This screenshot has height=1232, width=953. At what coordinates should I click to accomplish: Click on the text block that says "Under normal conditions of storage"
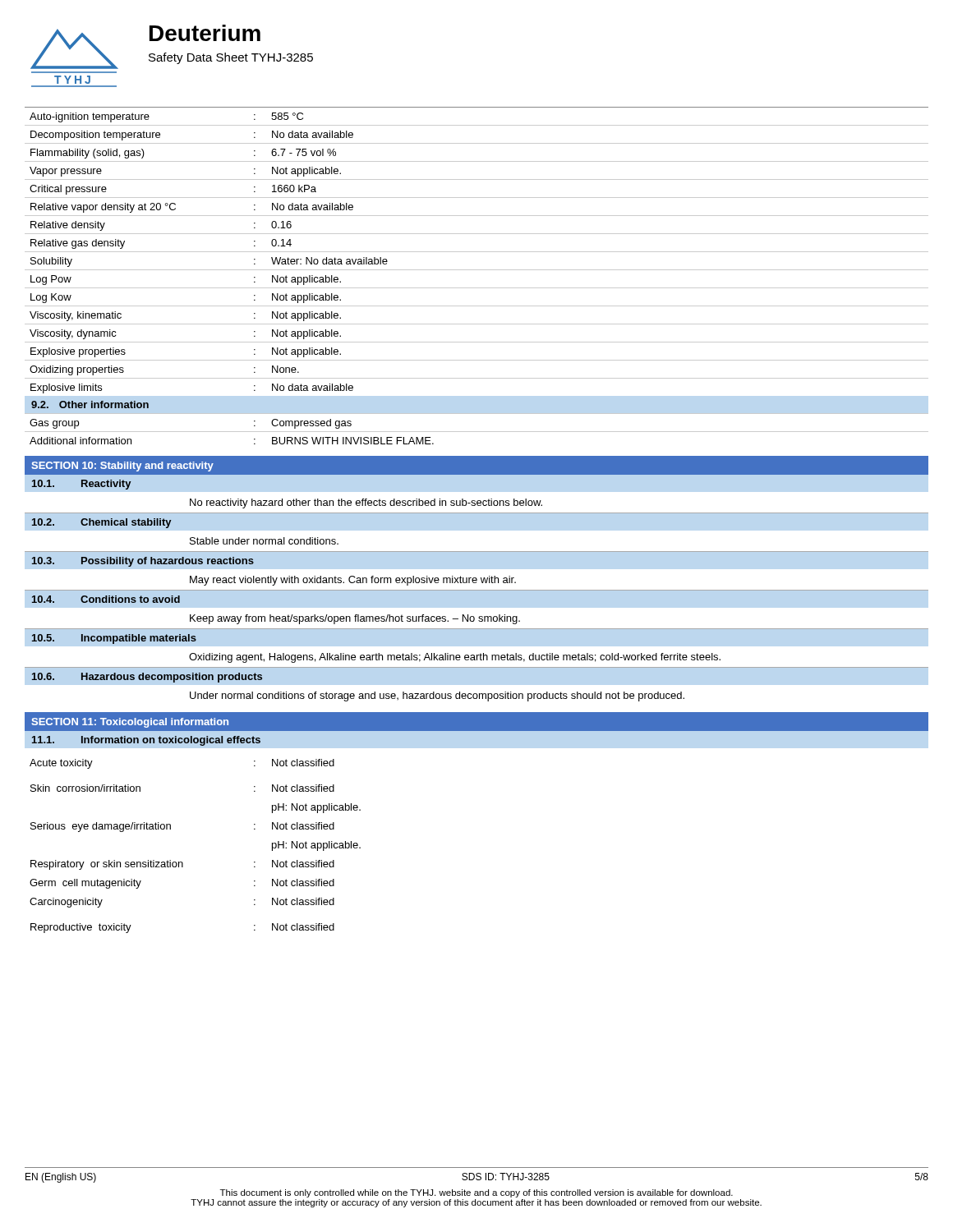coord(437,695)
